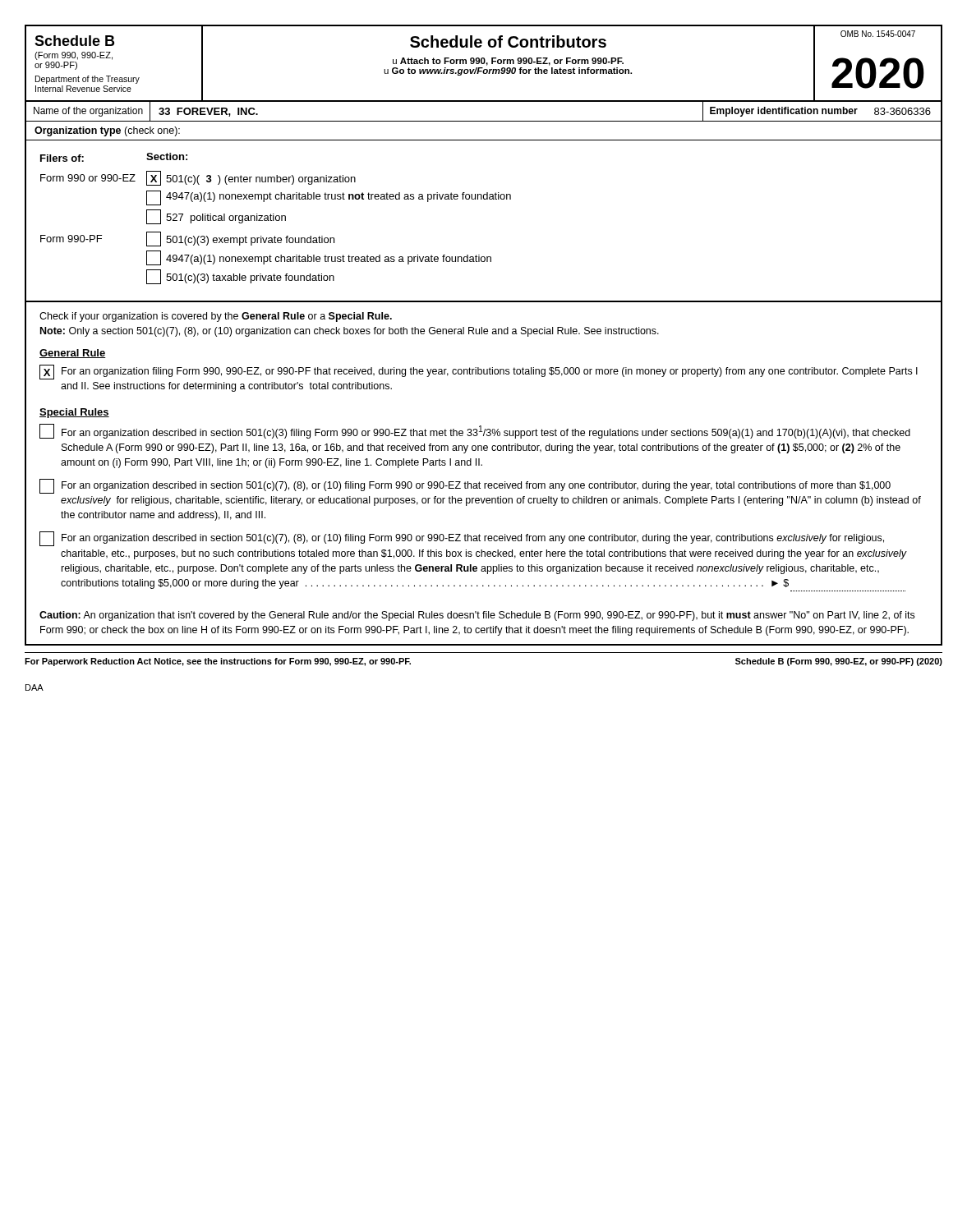Locate the passage starting "Special Rules"
The image size is (967, 1232).
[x=74, y=411]
